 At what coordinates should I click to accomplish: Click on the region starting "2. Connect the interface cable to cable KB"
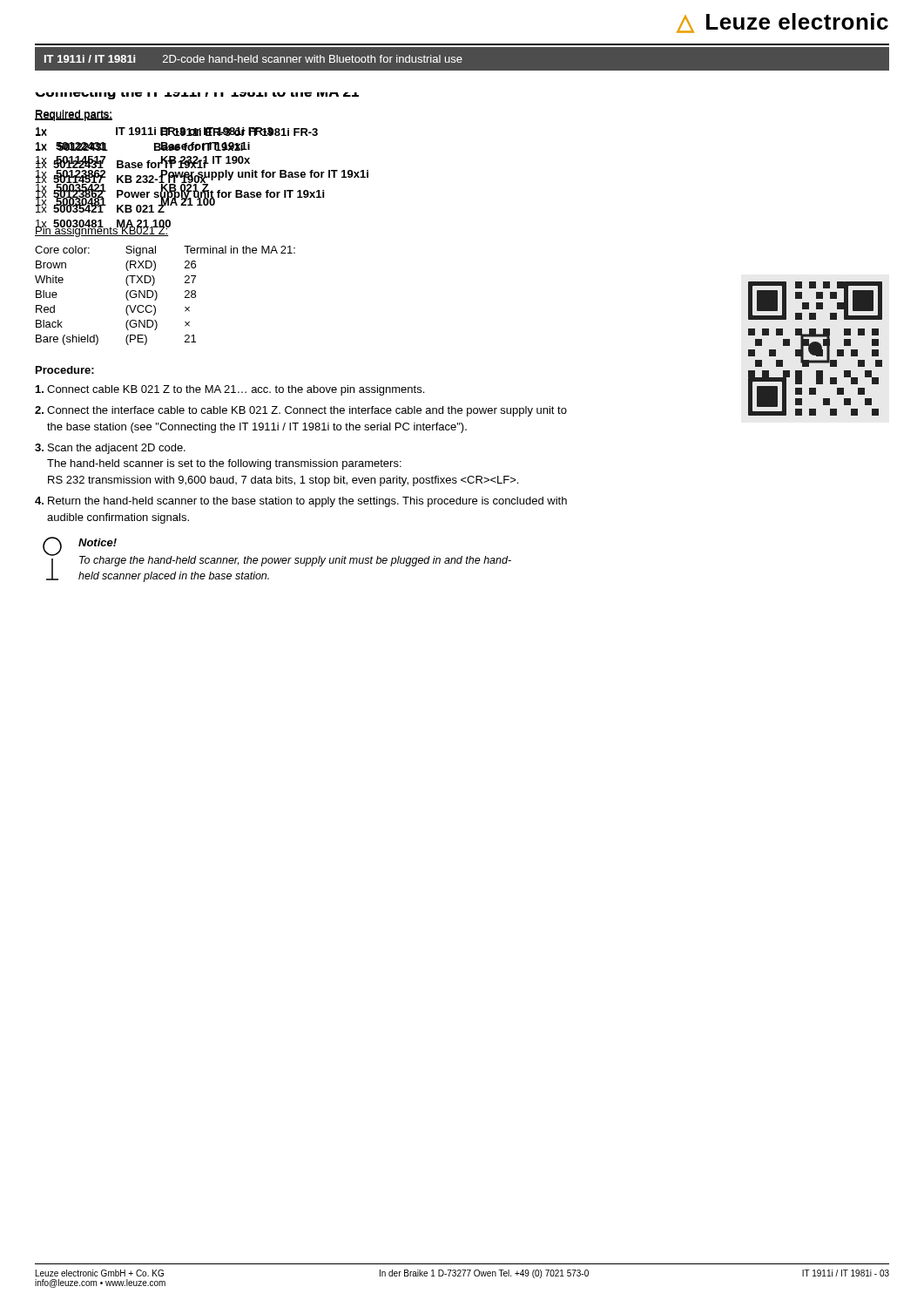click(305, 419)
